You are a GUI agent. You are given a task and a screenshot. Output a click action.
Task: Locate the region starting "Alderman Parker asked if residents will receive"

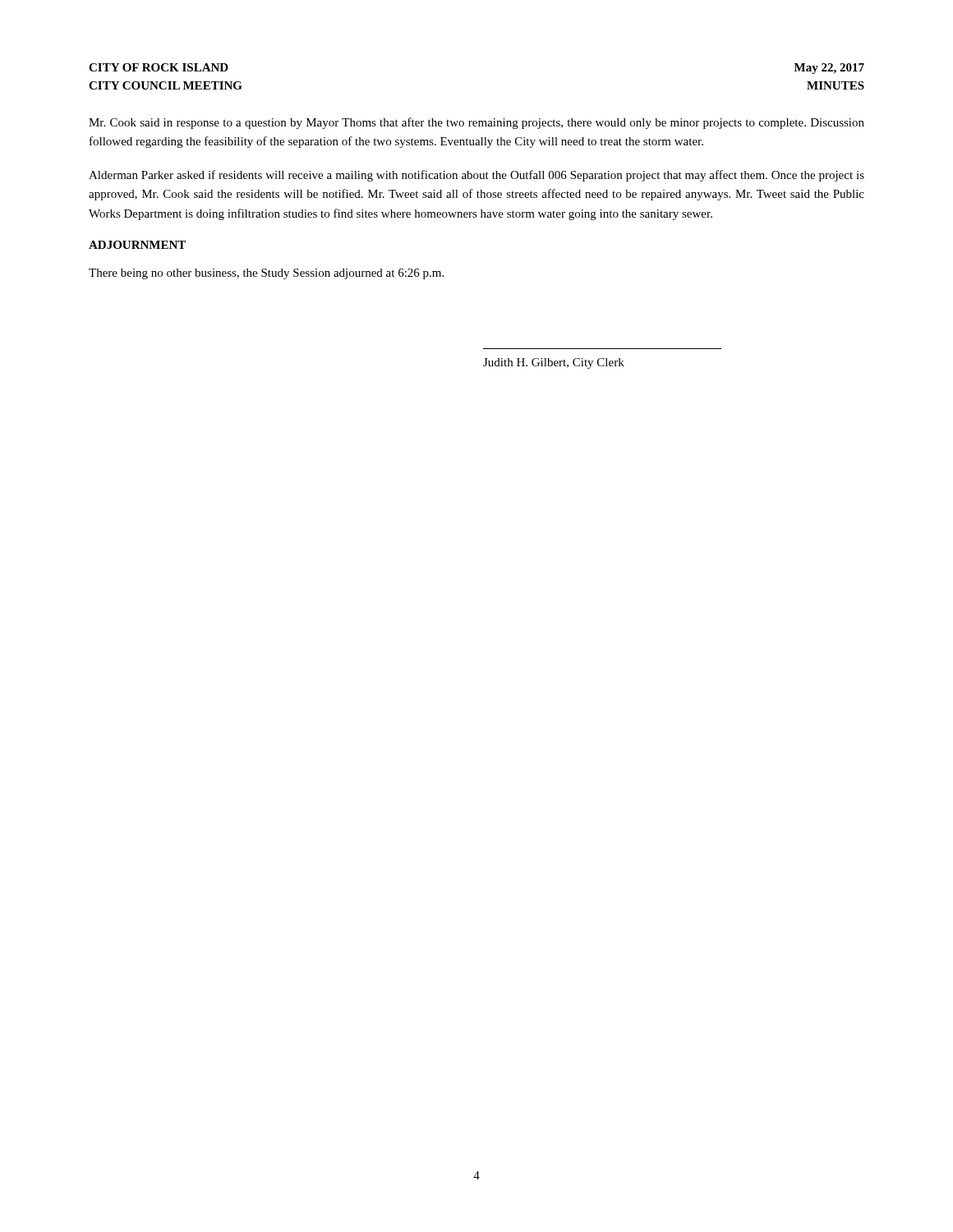coord(476,194)
